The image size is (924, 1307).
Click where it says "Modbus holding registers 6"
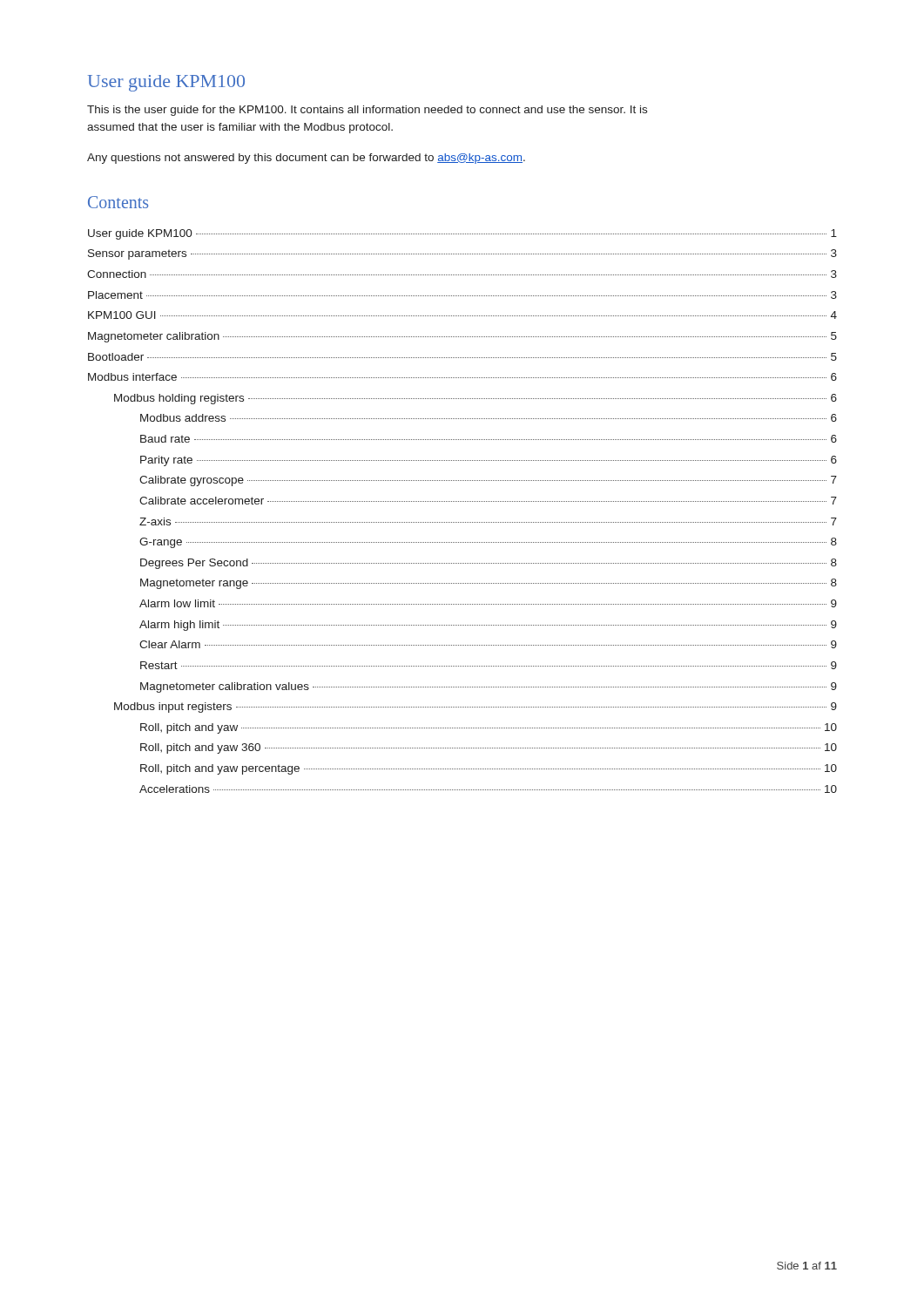[475, 398]
